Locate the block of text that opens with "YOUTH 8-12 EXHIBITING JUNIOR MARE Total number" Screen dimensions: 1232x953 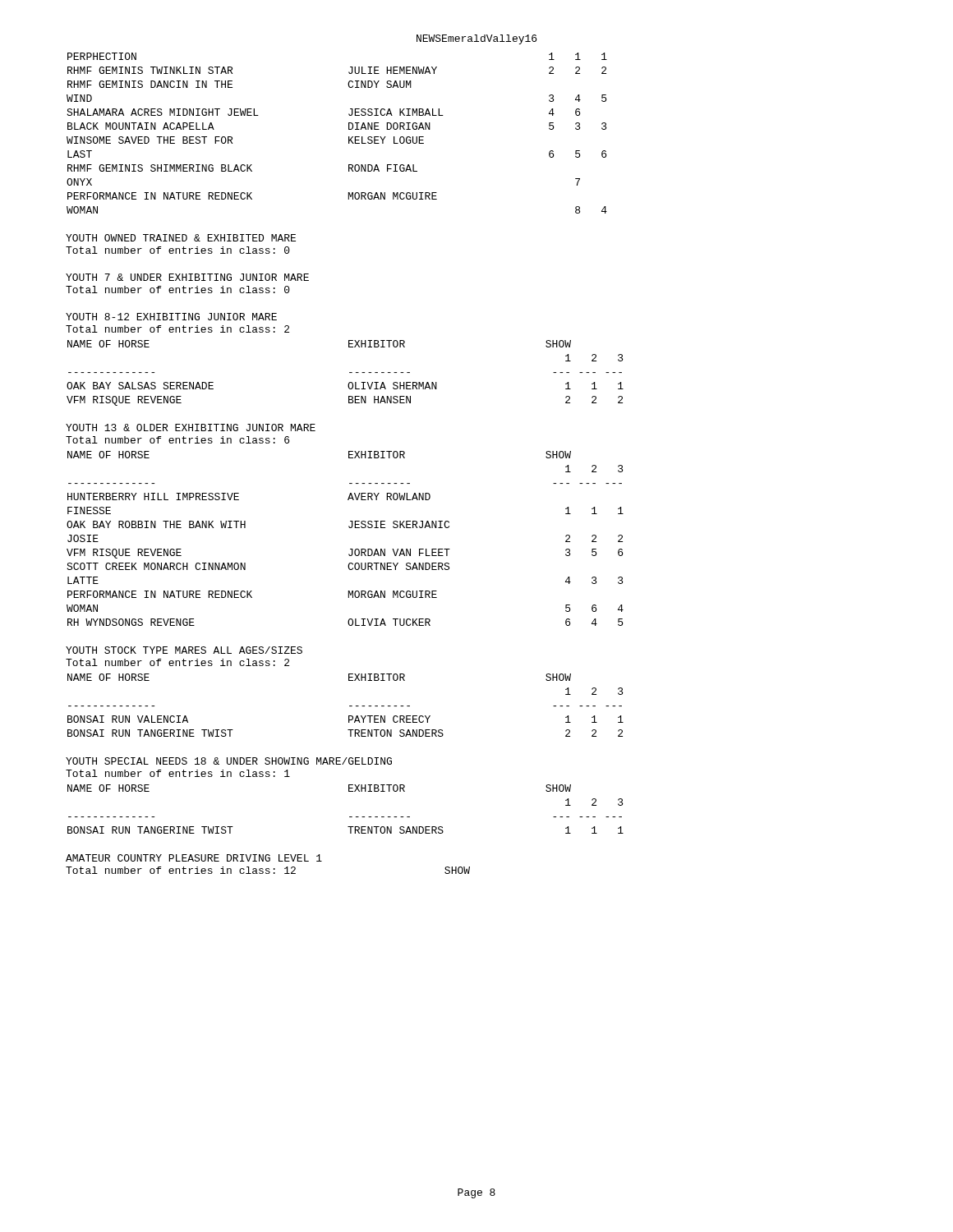click(178, 324)
